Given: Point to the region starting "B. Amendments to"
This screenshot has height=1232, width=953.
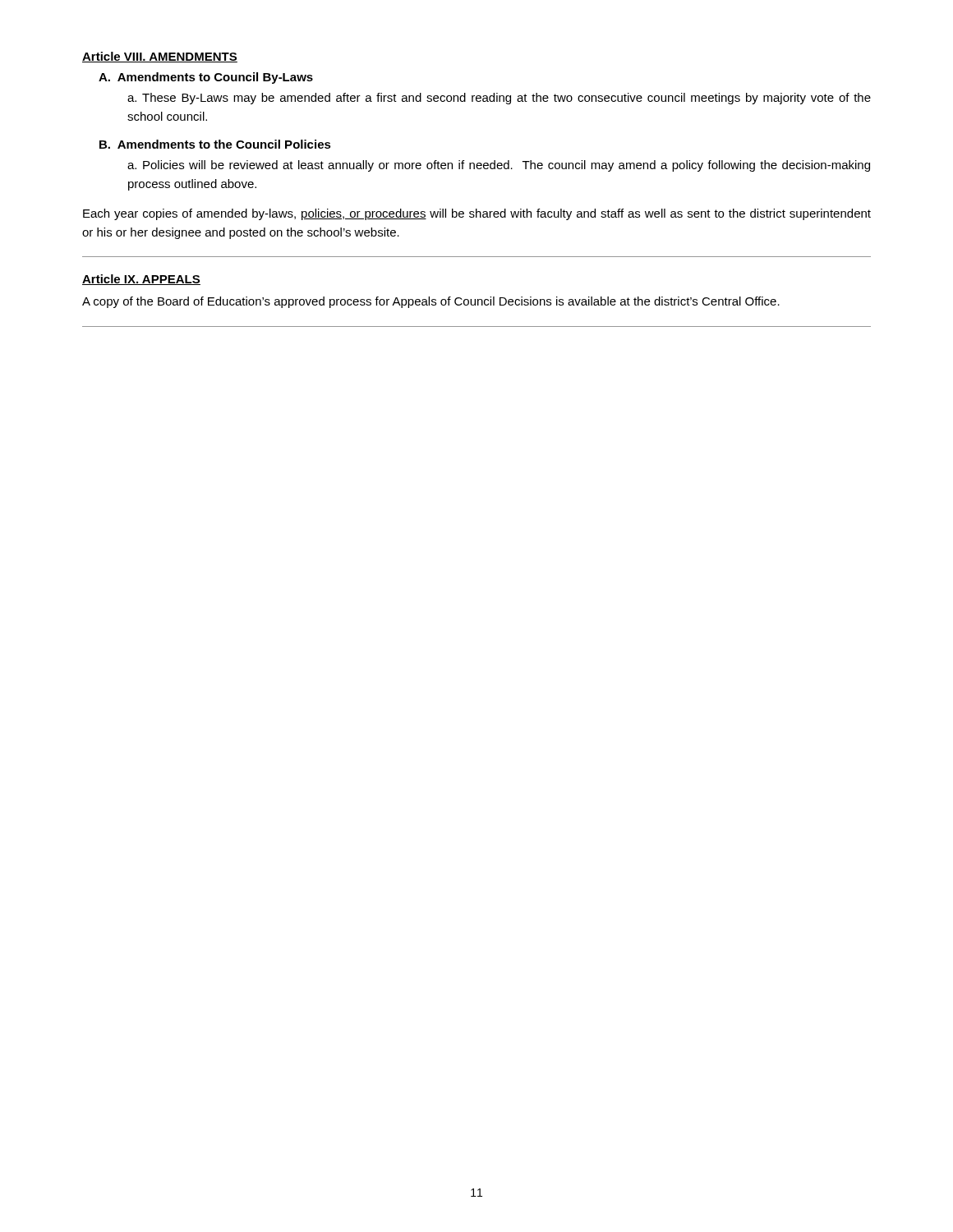Looking at the screenshot, I should tap(215, 144).
